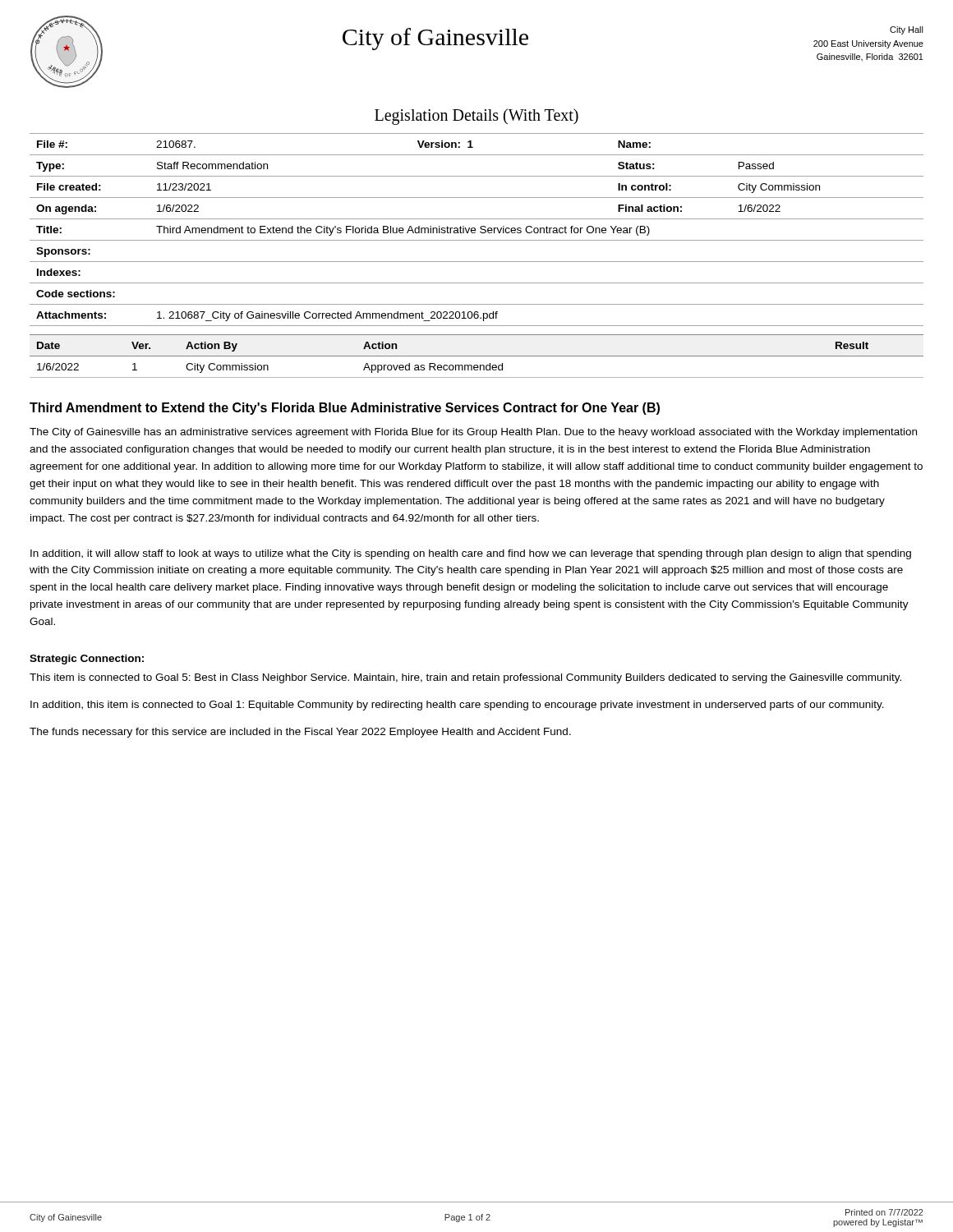Select the section header that says "Legislation Details (With Text)"
Viewport: 953px width, 1232px height.
476,115
